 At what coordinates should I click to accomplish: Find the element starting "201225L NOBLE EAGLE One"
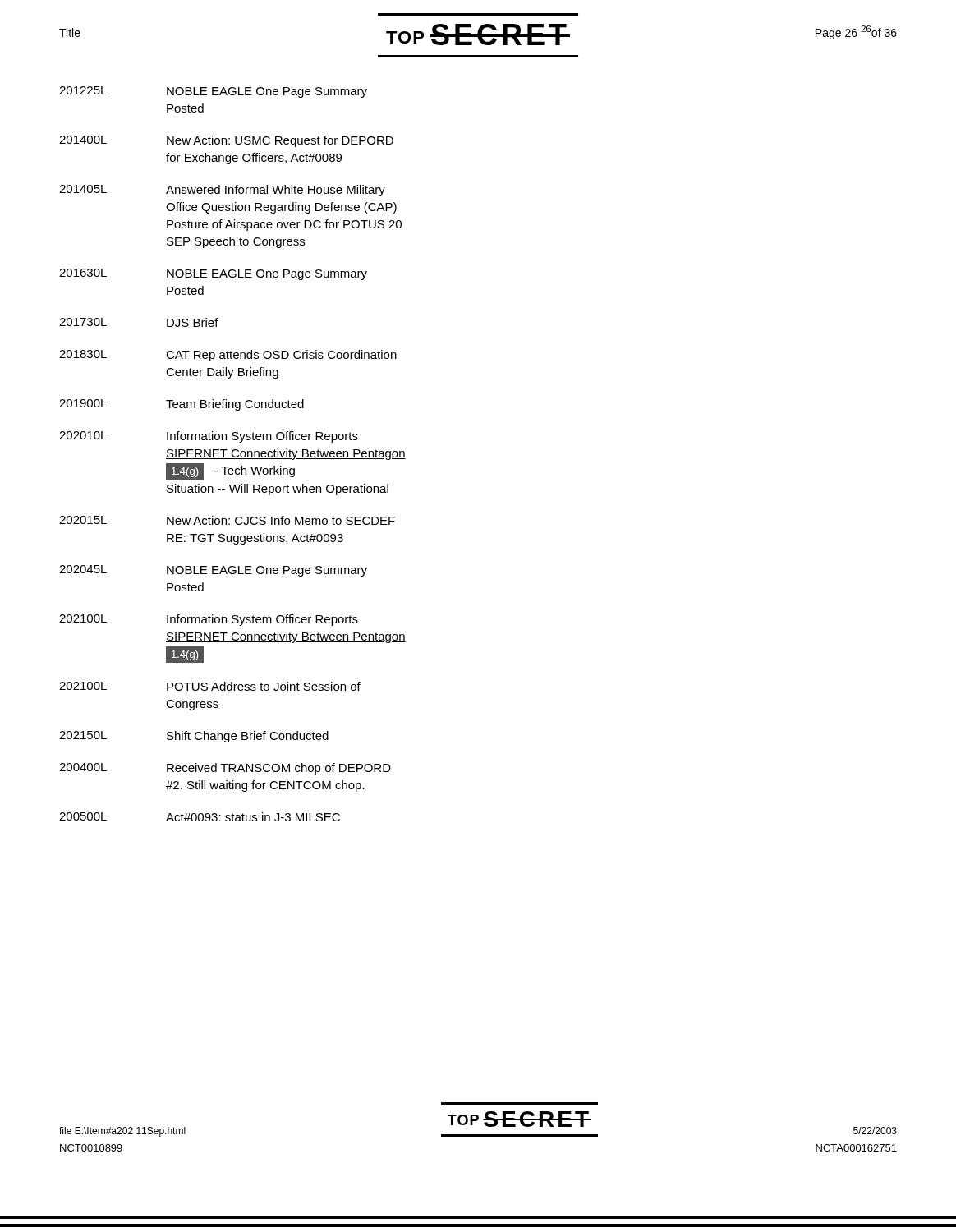pyautogui.click(x=213, y=92)
